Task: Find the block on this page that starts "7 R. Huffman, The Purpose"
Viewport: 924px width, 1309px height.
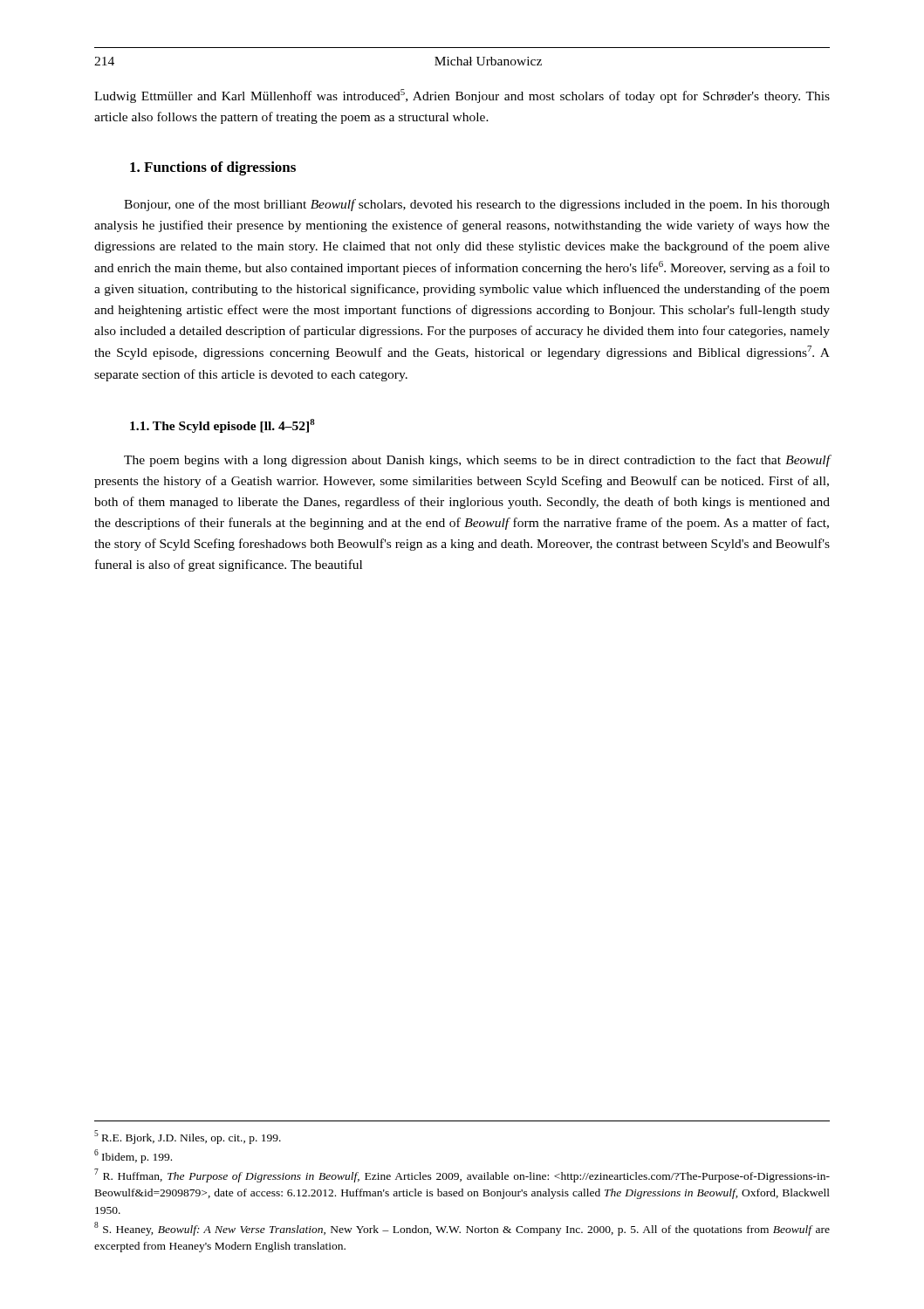Action: [x=462, y=1192]
